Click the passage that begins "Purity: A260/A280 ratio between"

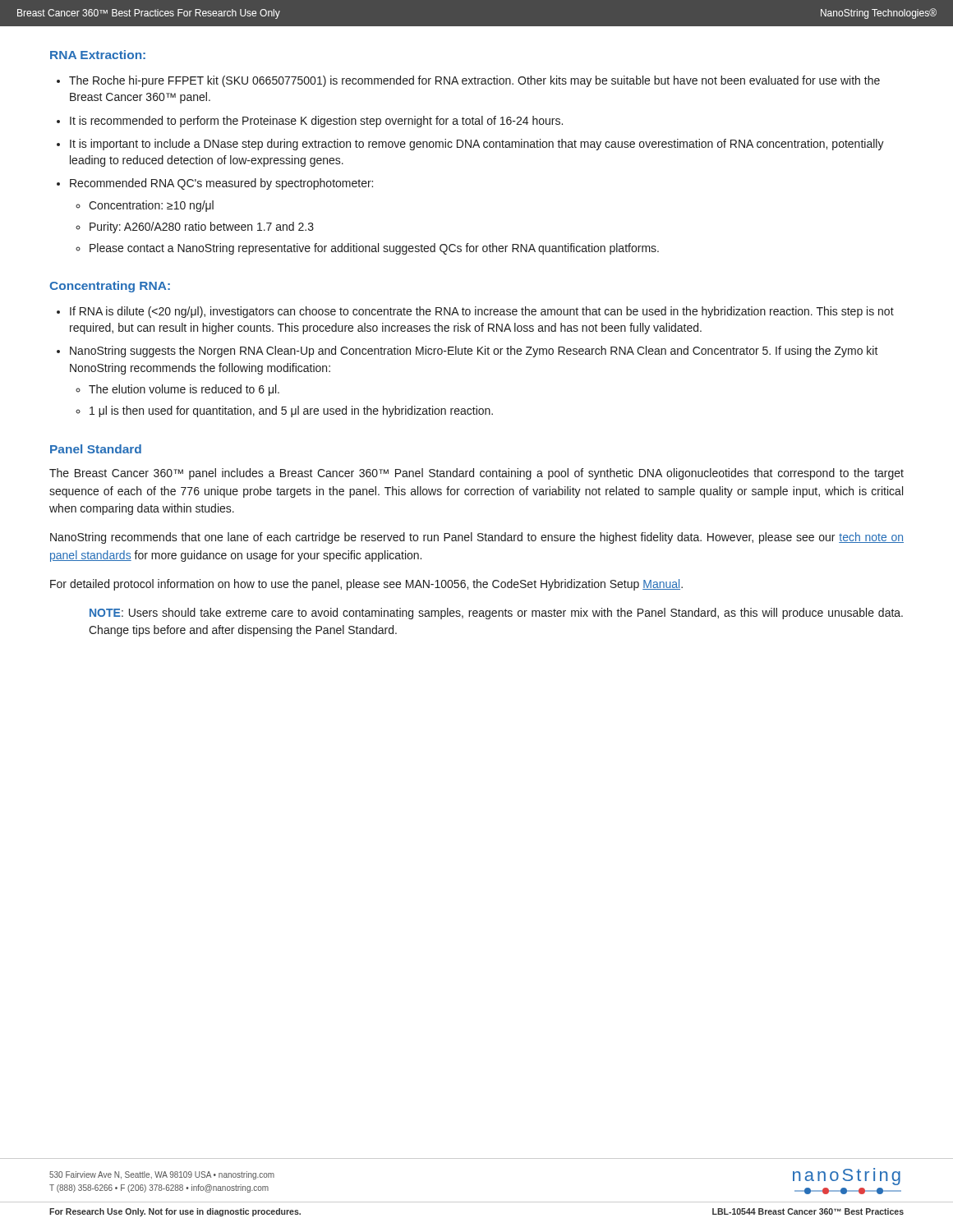point(201,227)
